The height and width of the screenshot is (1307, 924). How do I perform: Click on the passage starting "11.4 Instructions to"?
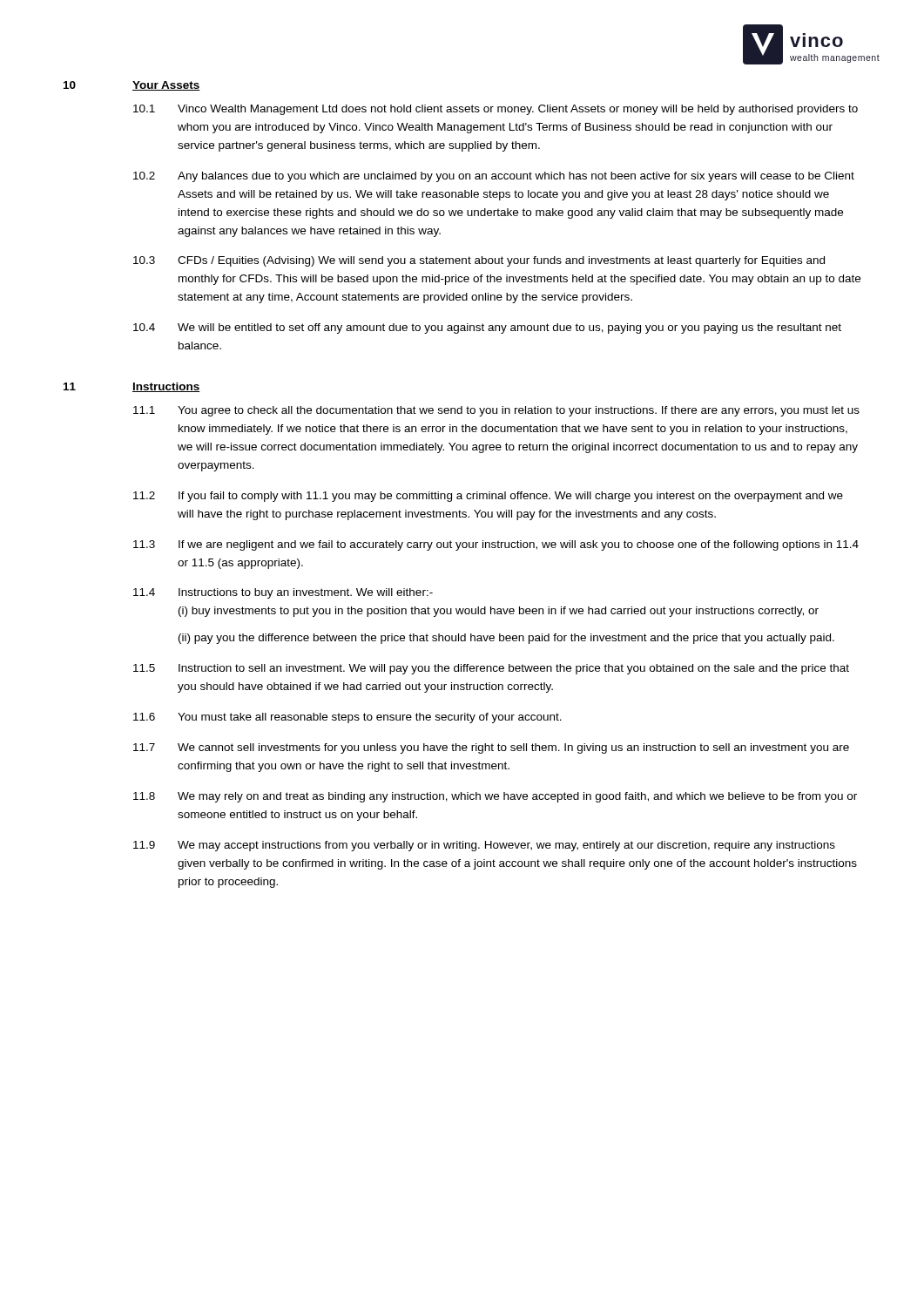pos(497,616)
